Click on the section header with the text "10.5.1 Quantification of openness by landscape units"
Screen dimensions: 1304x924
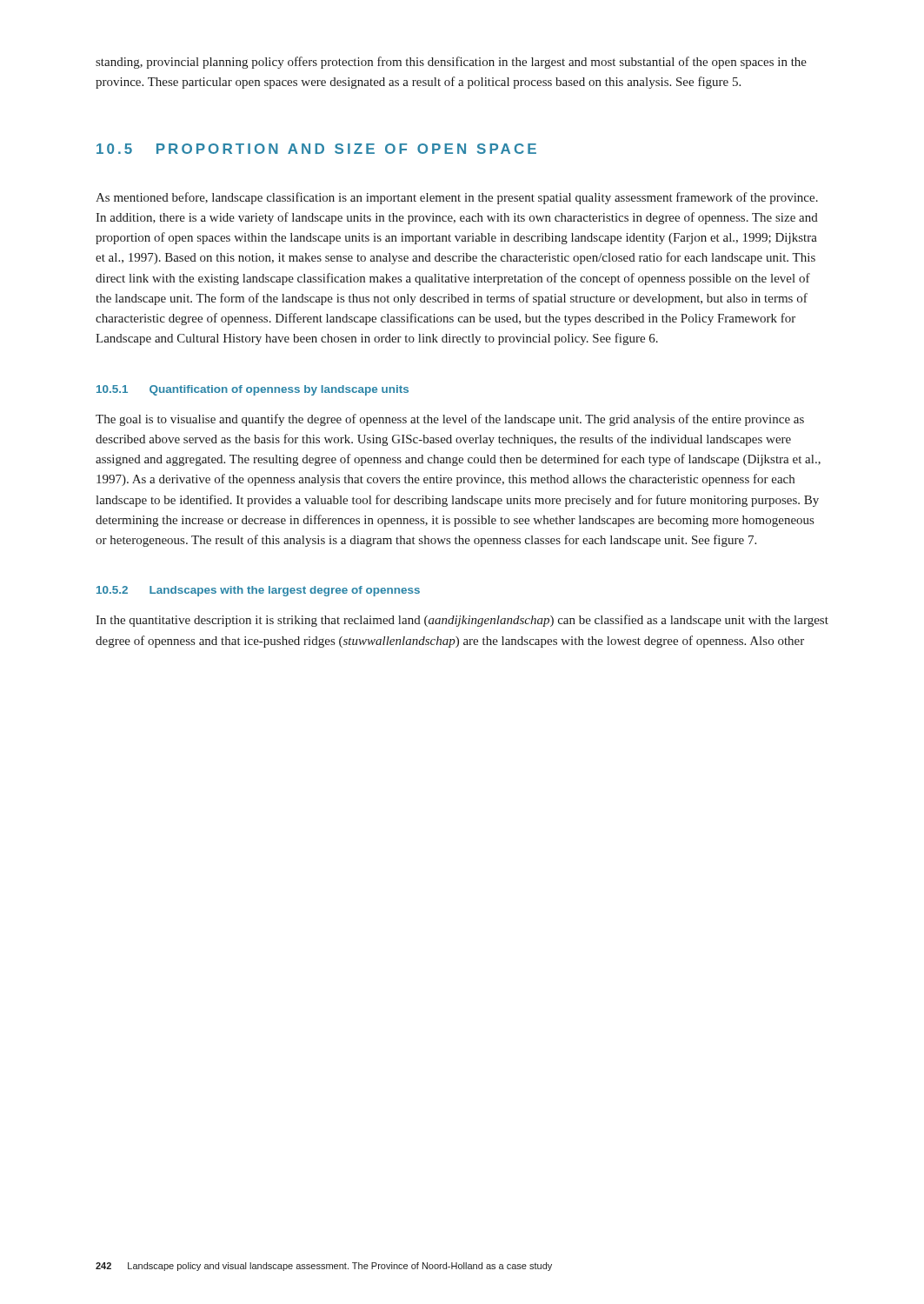(253, 390)
